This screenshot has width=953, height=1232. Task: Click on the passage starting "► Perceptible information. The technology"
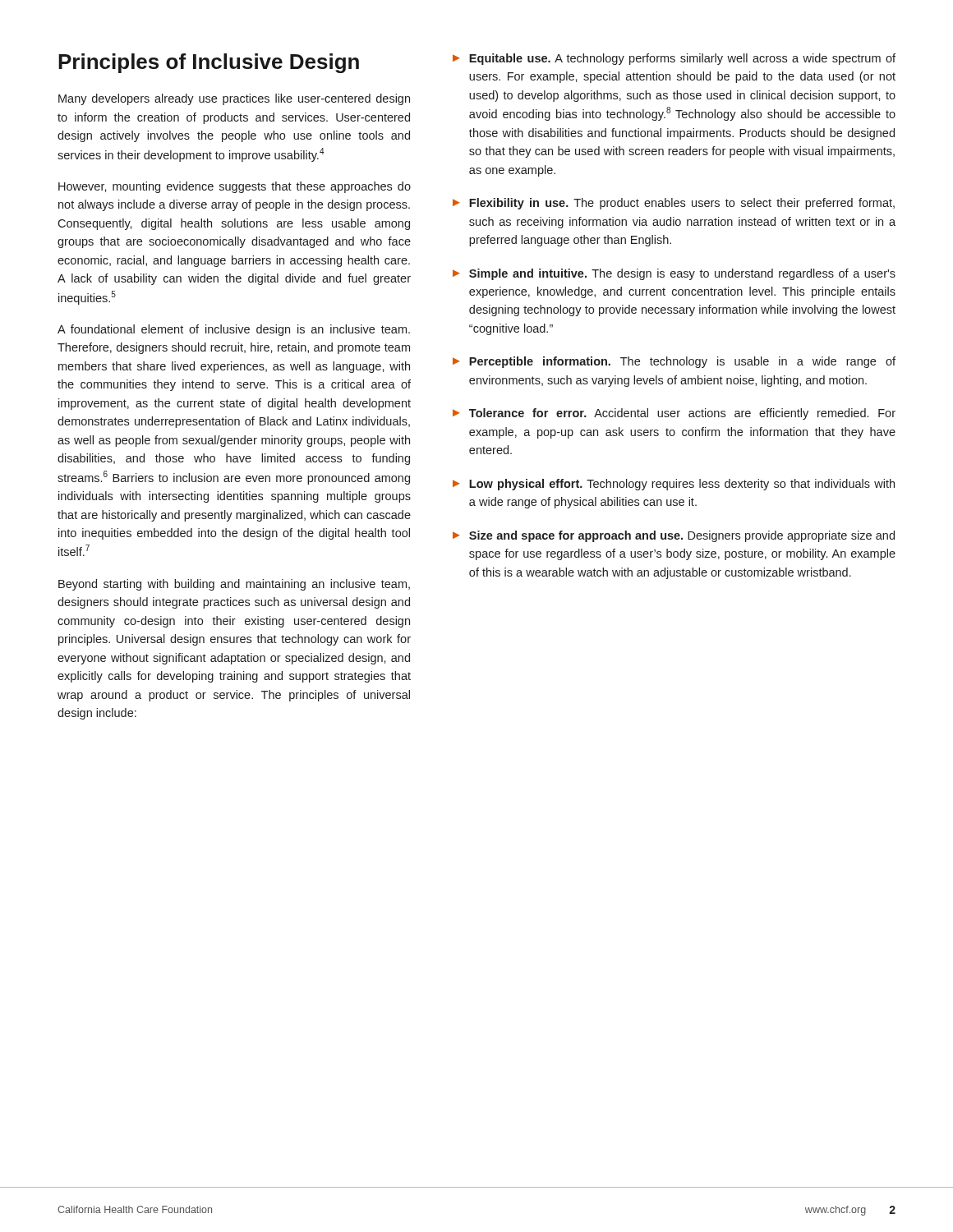tap(673, 371)
